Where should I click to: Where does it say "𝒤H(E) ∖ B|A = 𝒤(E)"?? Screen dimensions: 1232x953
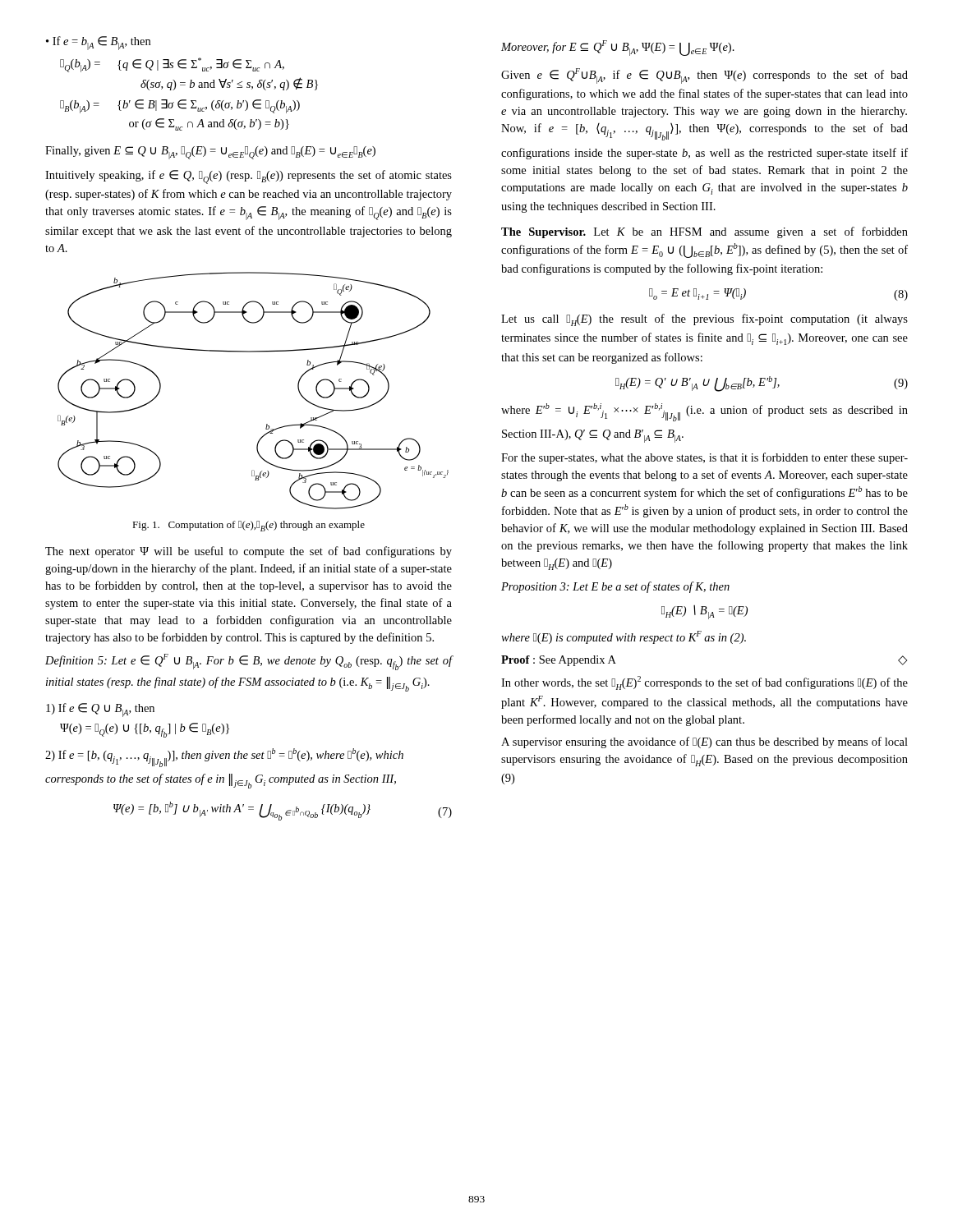[705, 612]
